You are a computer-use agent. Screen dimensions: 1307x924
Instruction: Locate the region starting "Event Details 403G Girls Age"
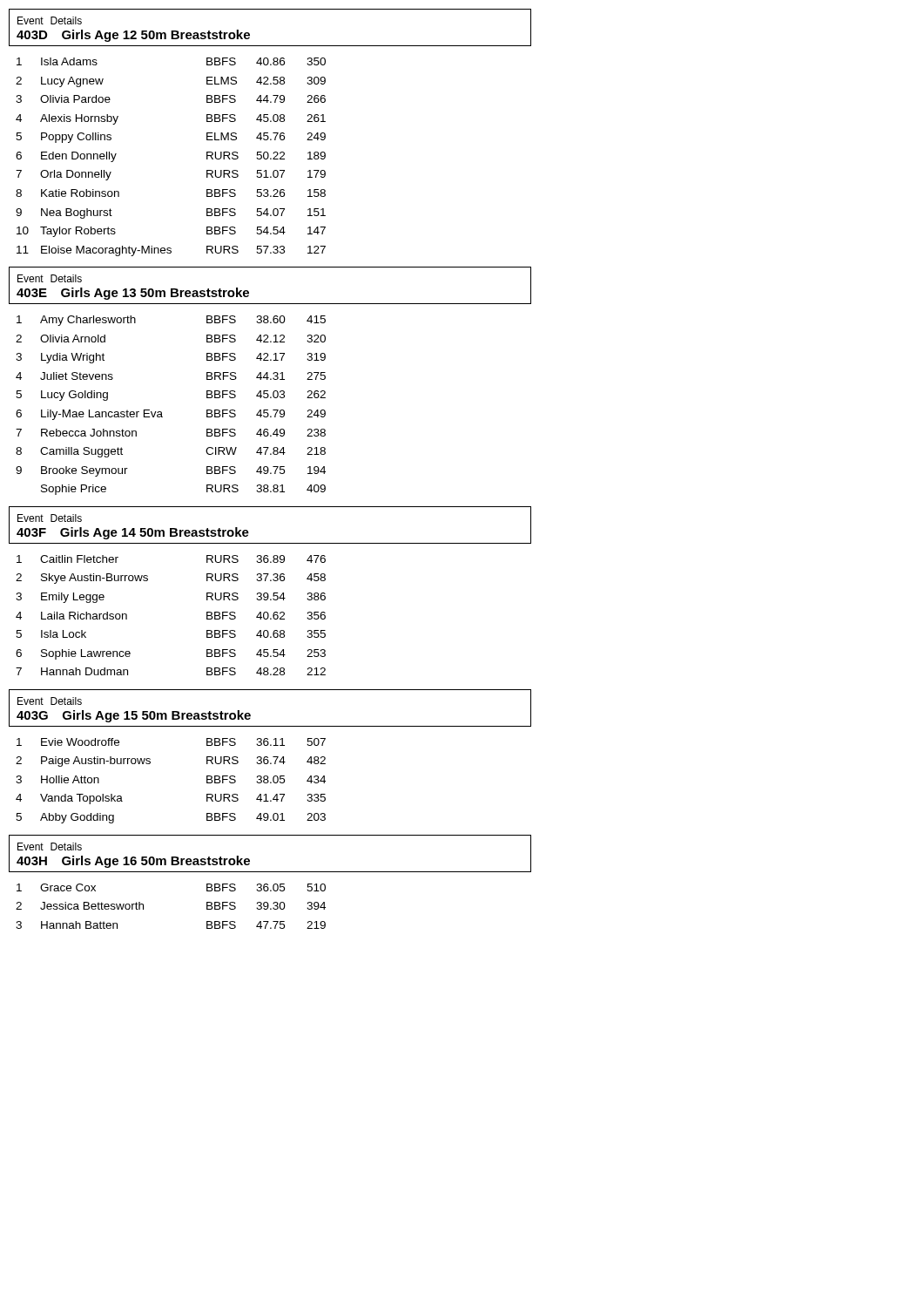[x=50, y=701]
